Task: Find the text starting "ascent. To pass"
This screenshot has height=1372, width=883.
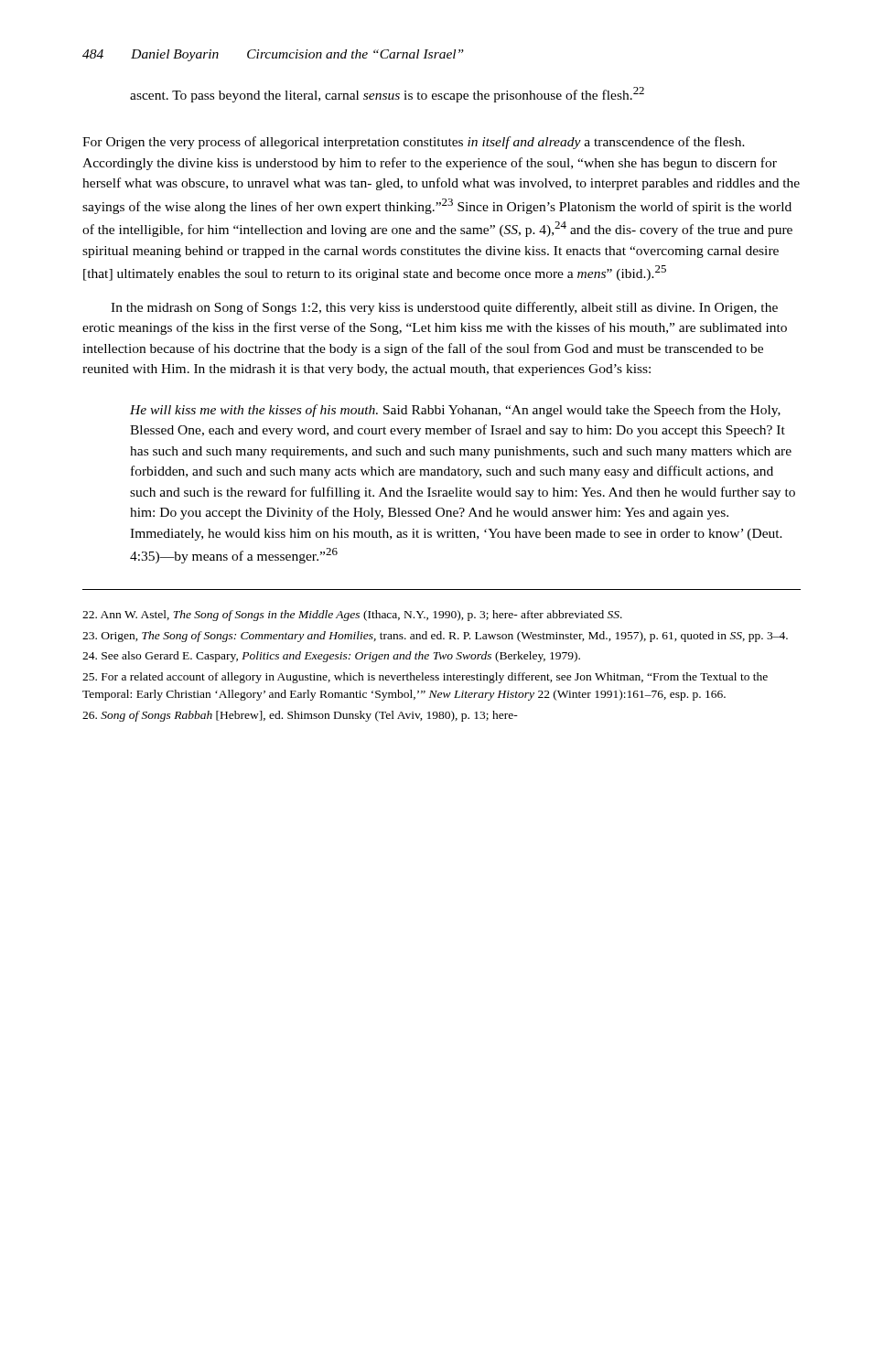Action: point(387,93)
